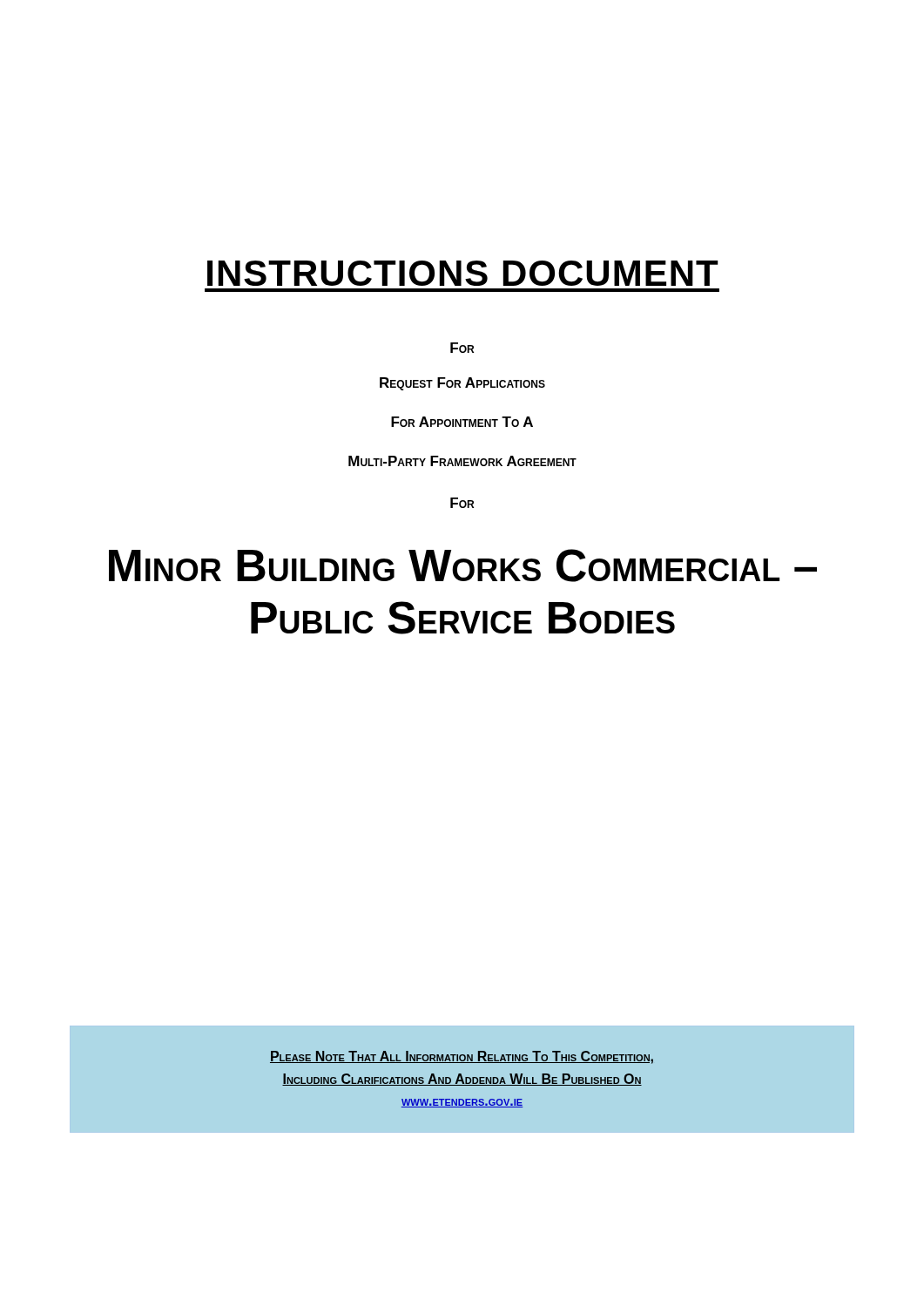Find the passage starting "For Appointment To A"
Screen dimensions: 1307x924
click(462, 423)
